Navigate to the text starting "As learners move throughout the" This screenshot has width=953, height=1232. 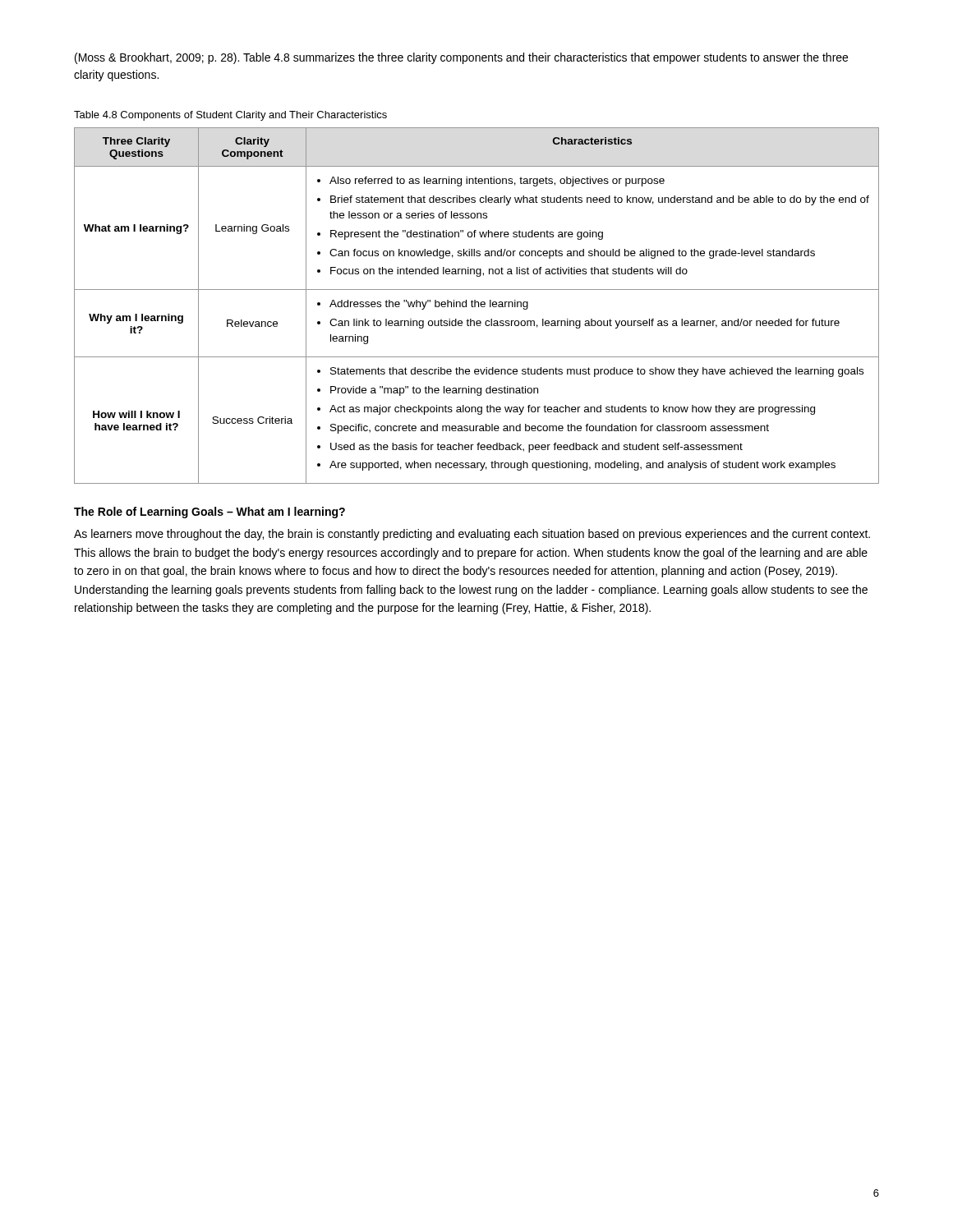coord(472,571)
